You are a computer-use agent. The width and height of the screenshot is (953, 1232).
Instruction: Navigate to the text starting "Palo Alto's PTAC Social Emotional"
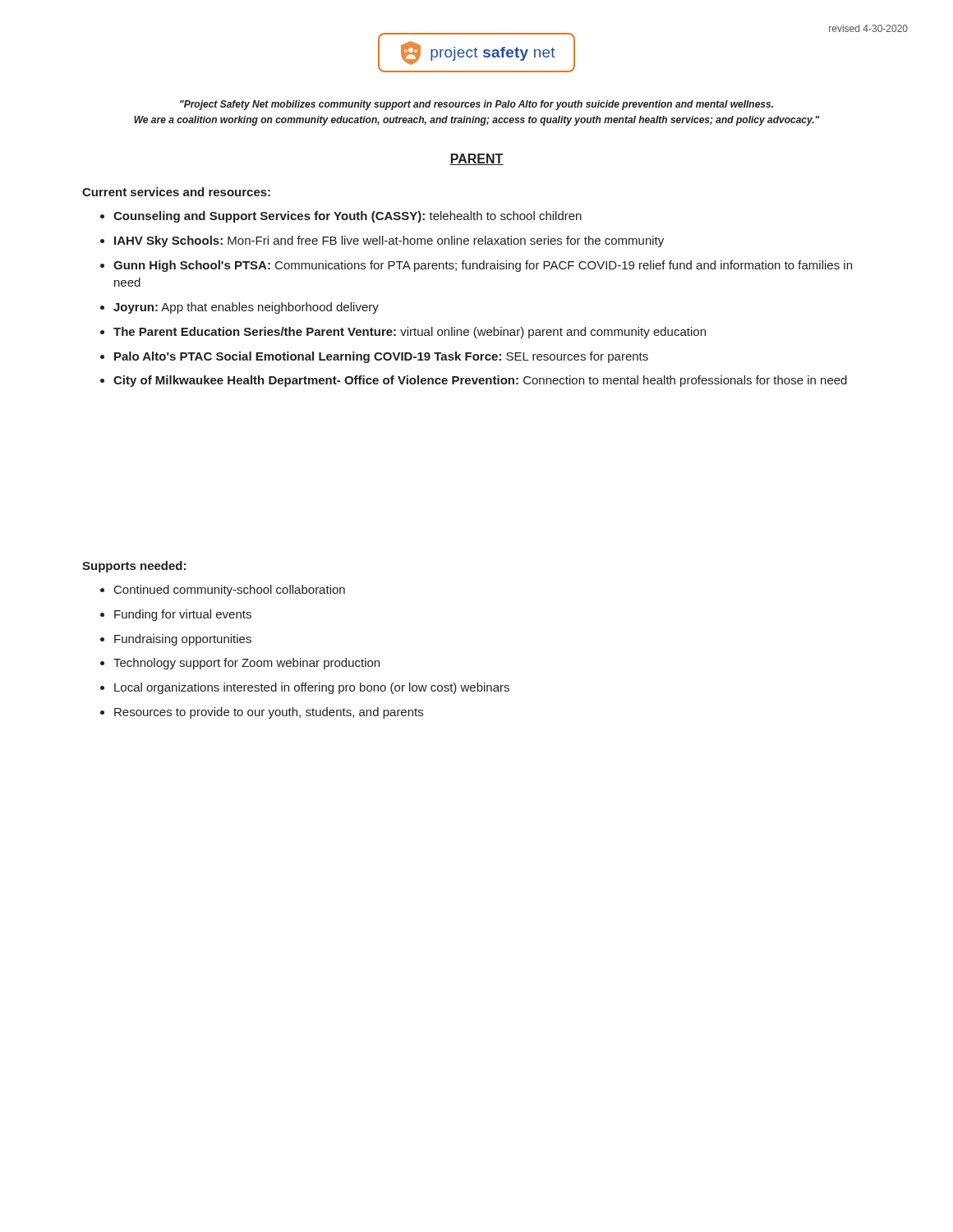coord(381,356)
